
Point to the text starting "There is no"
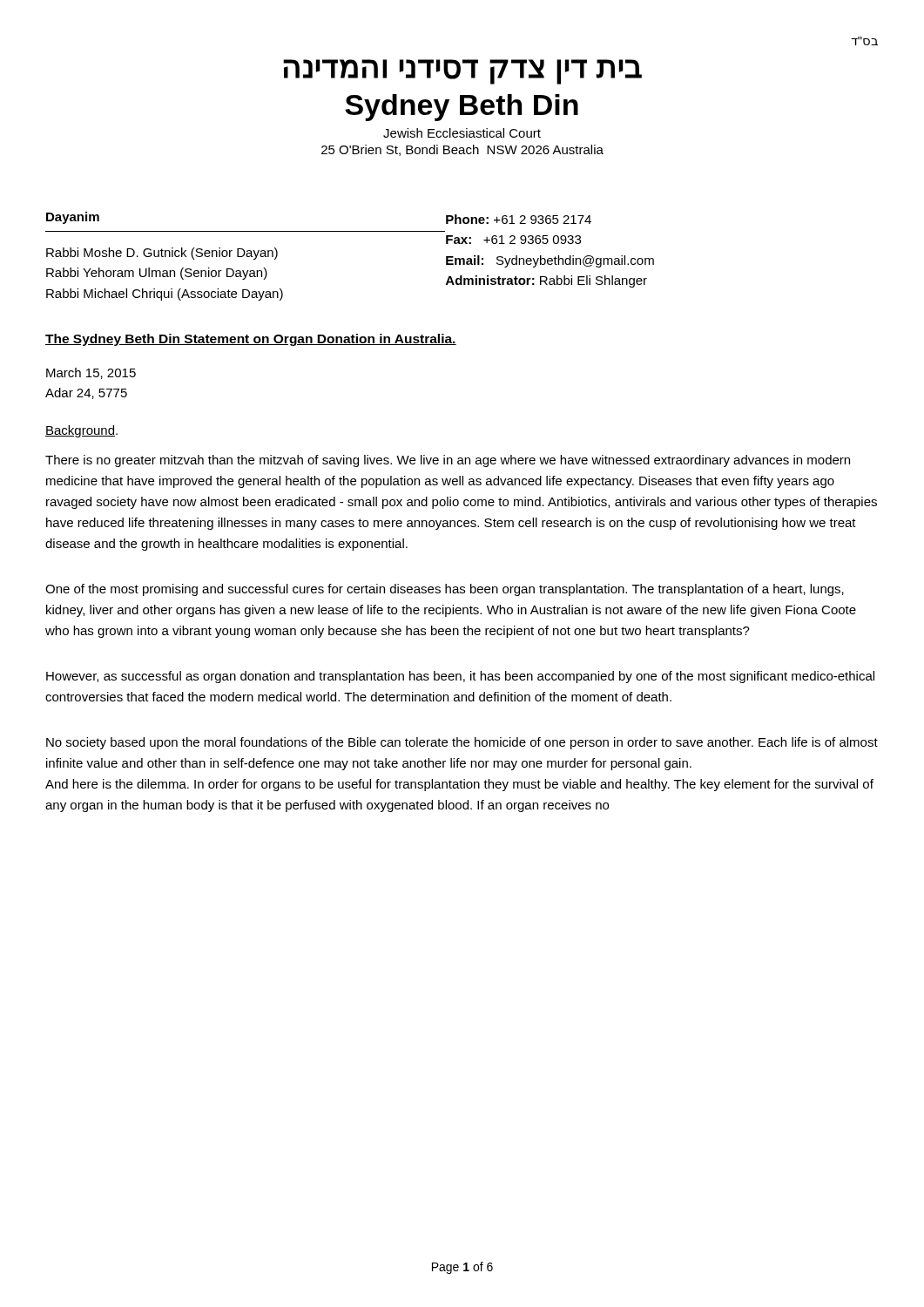click(x=461, y=501)
